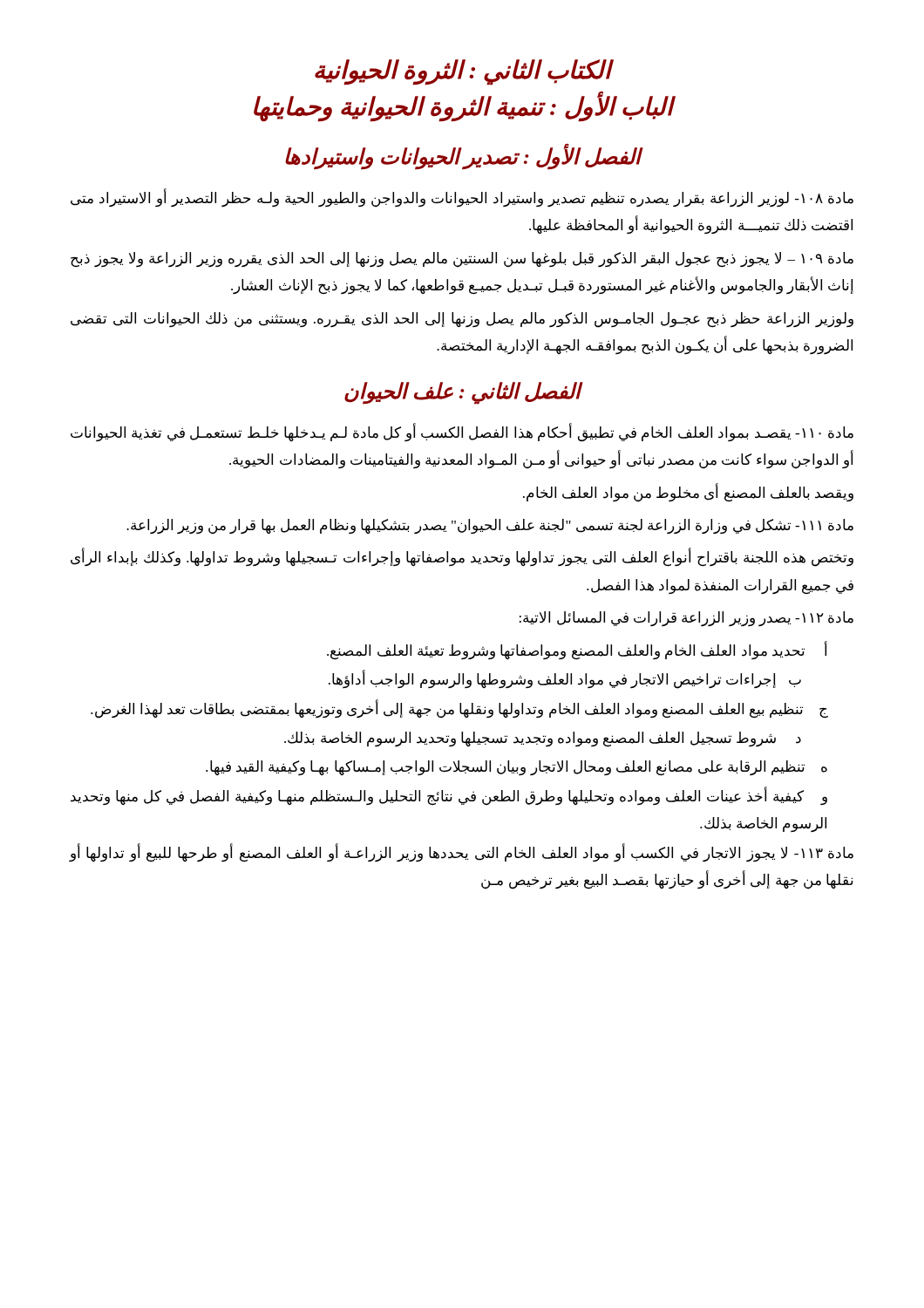Select the block starting "وتختص هذه اللجنة باقتراح"
The image size is (924, 1308).
[462, 572]
